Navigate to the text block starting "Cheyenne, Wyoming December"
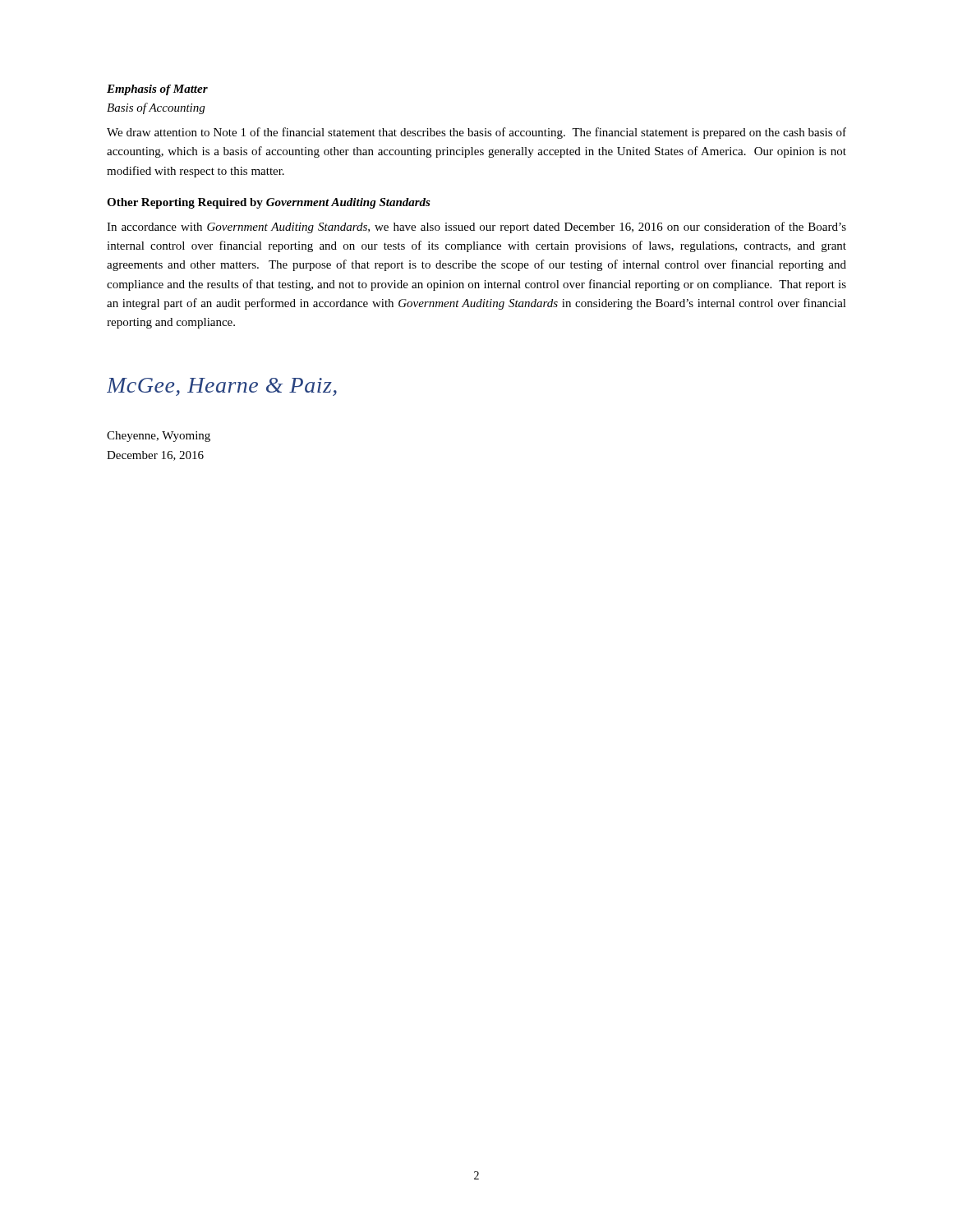 point(159,445)
